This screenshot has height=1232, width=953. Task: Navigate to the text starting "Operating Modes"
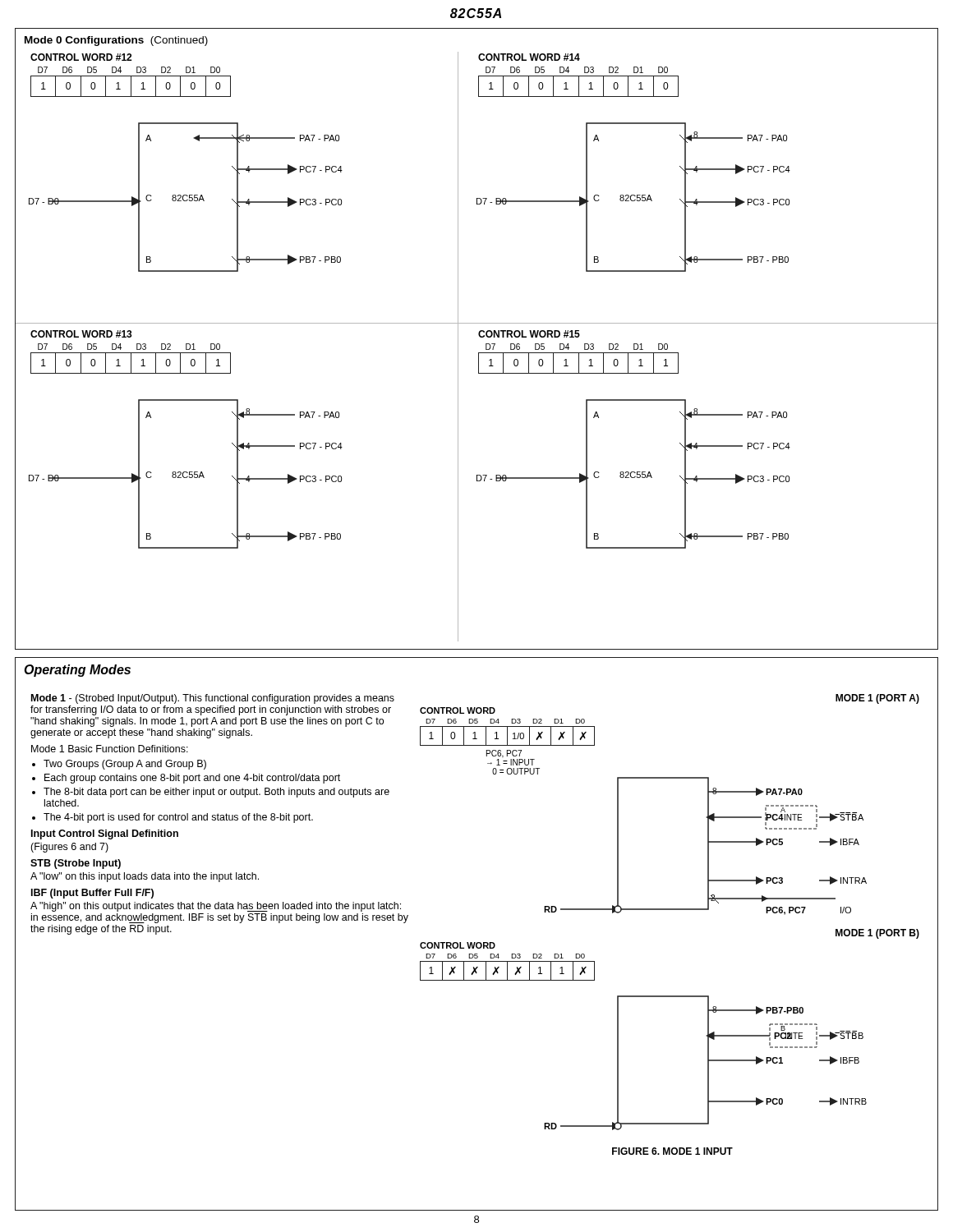(78, 670)
